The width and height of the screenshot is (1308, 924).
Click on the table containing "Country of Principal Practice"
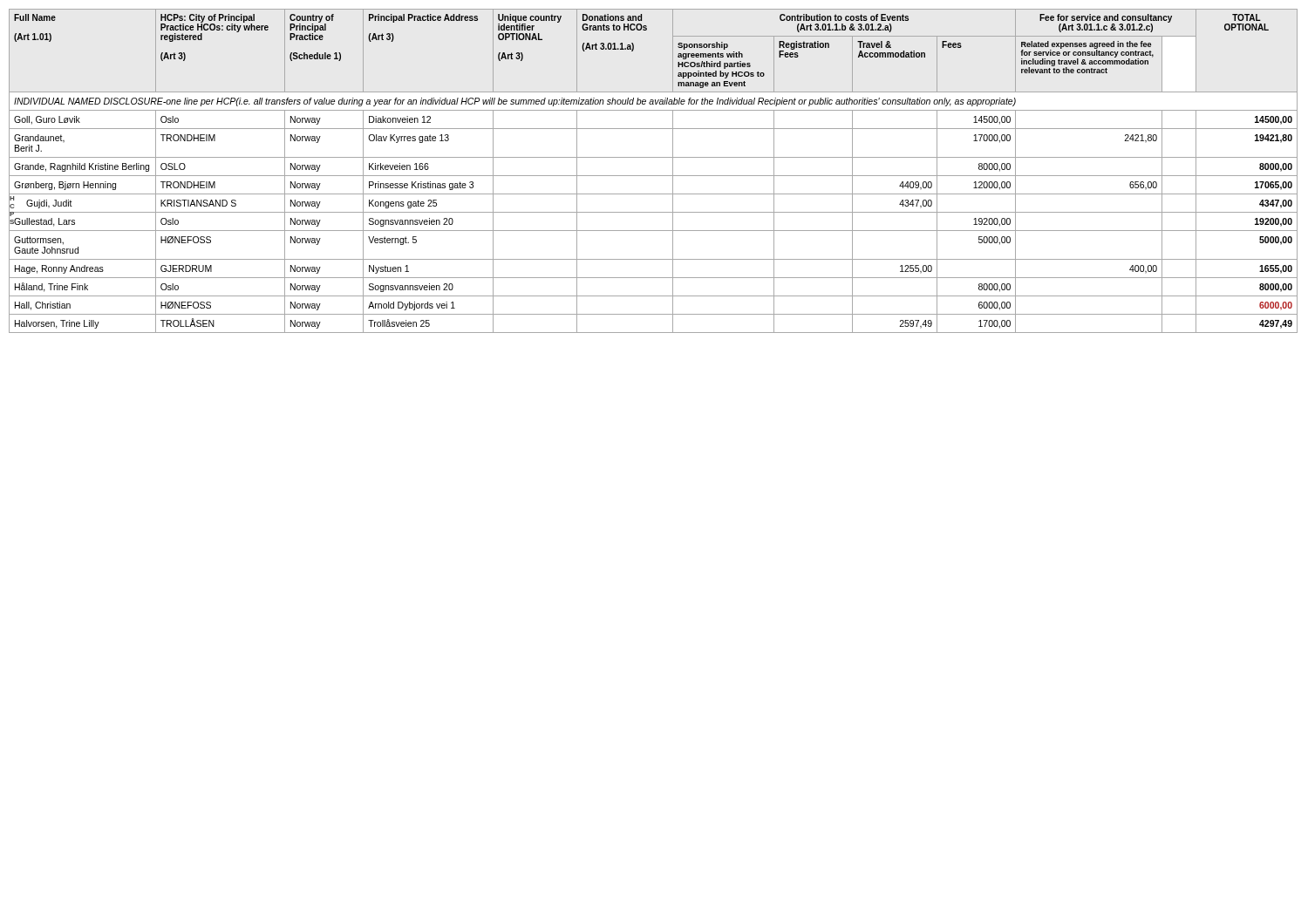[x=653, y=171]
